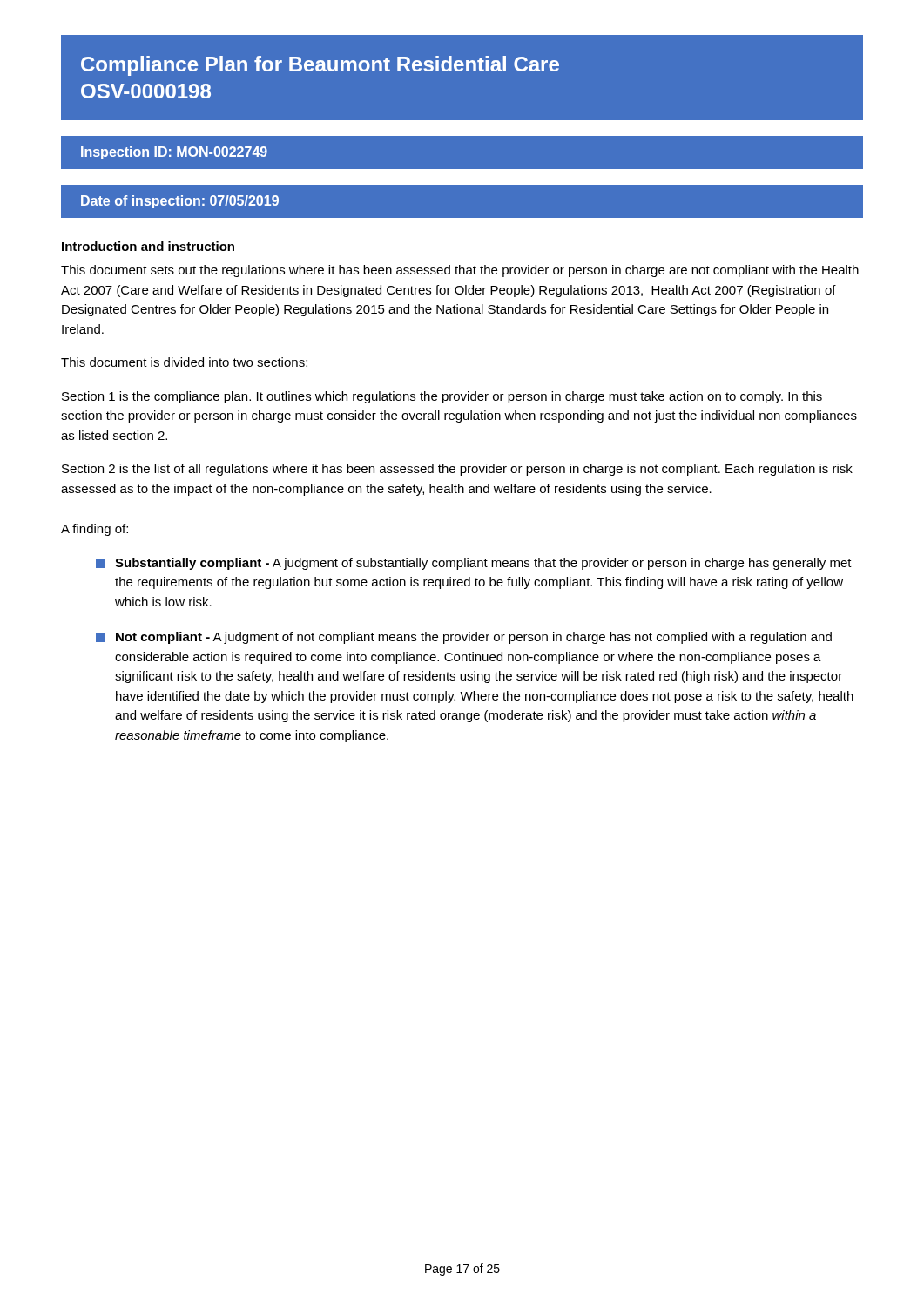This screenshot has width=924, height=1307.
Task: Find the title
Action: (x=462, y=78)
